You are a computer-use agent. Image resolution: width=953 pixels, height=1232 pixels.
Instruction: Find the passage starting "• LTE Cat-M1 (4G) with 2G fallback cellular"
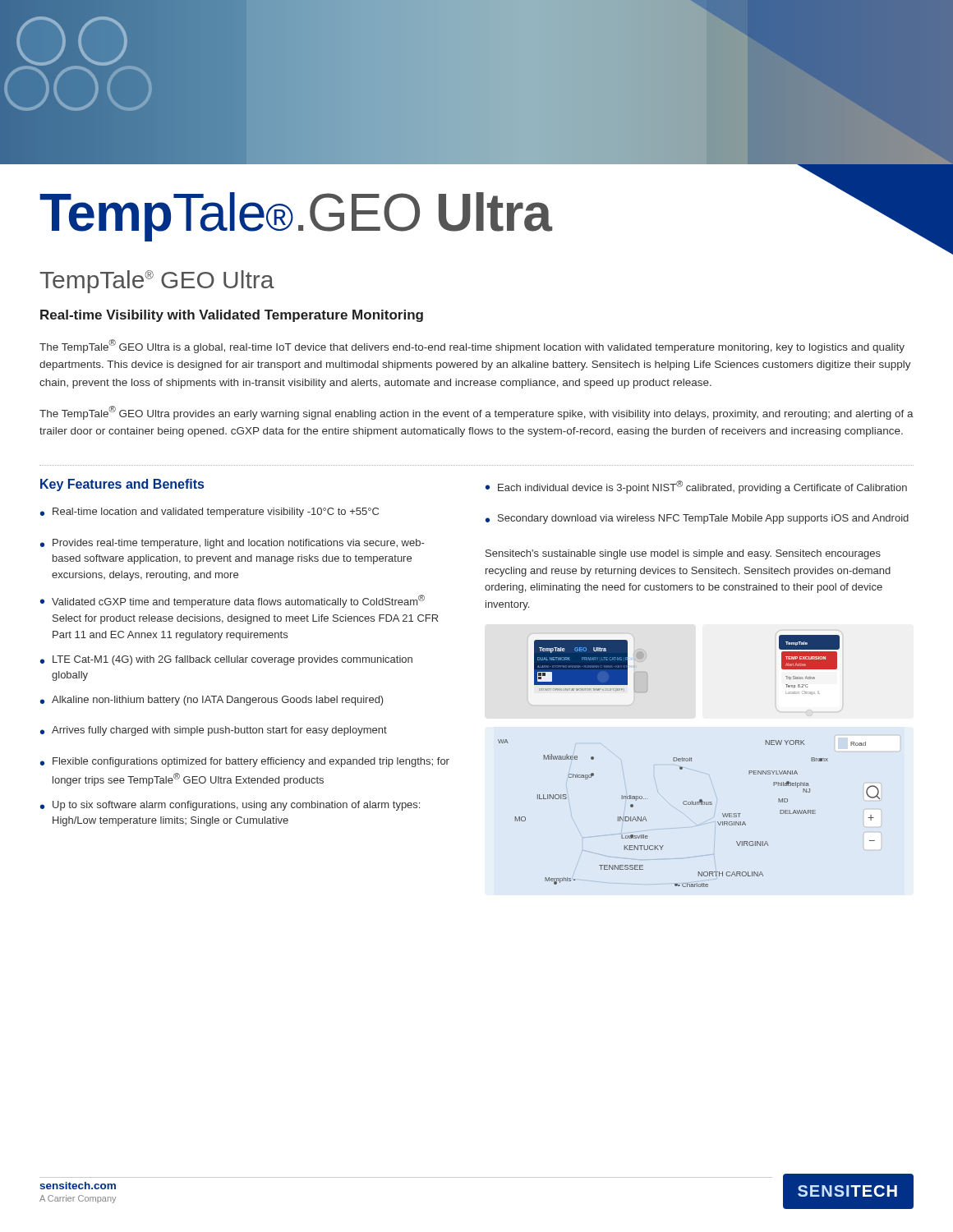point(246,667)
